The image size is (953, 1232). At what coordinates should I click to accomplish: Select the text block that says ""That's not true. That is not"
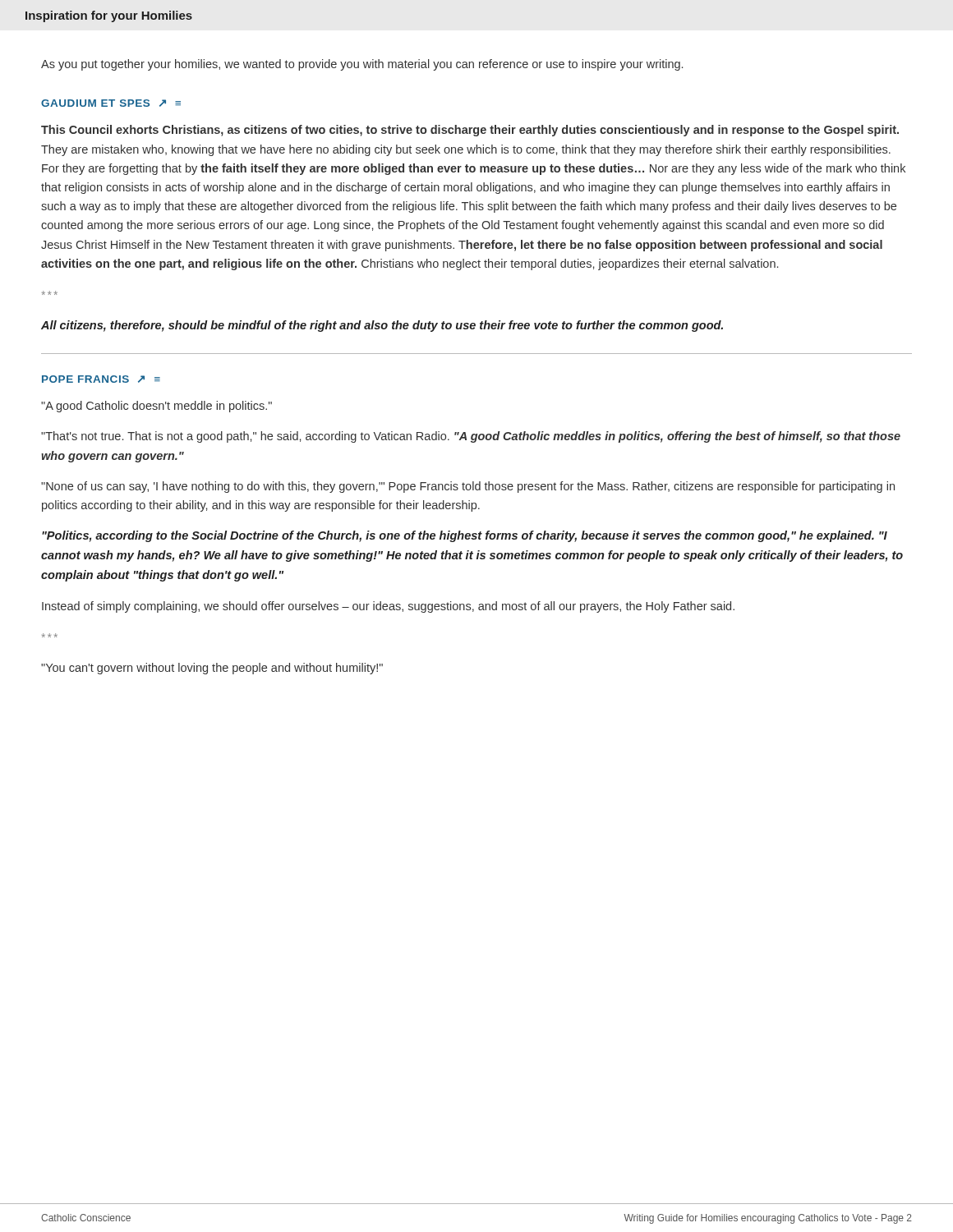[x=471, y=446]
